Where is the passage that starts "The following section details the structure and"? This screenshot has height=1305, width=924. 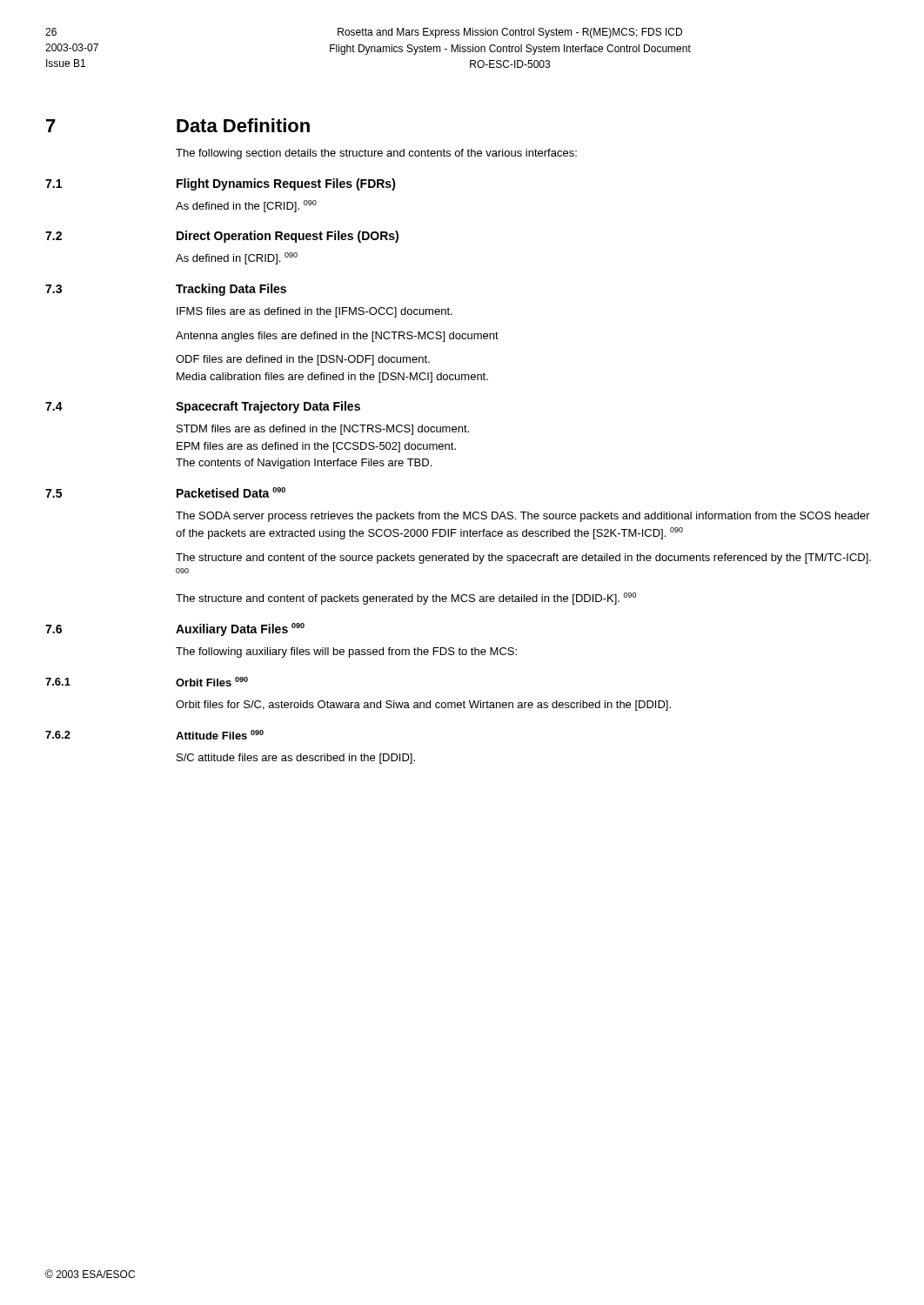tap(377, 153)
